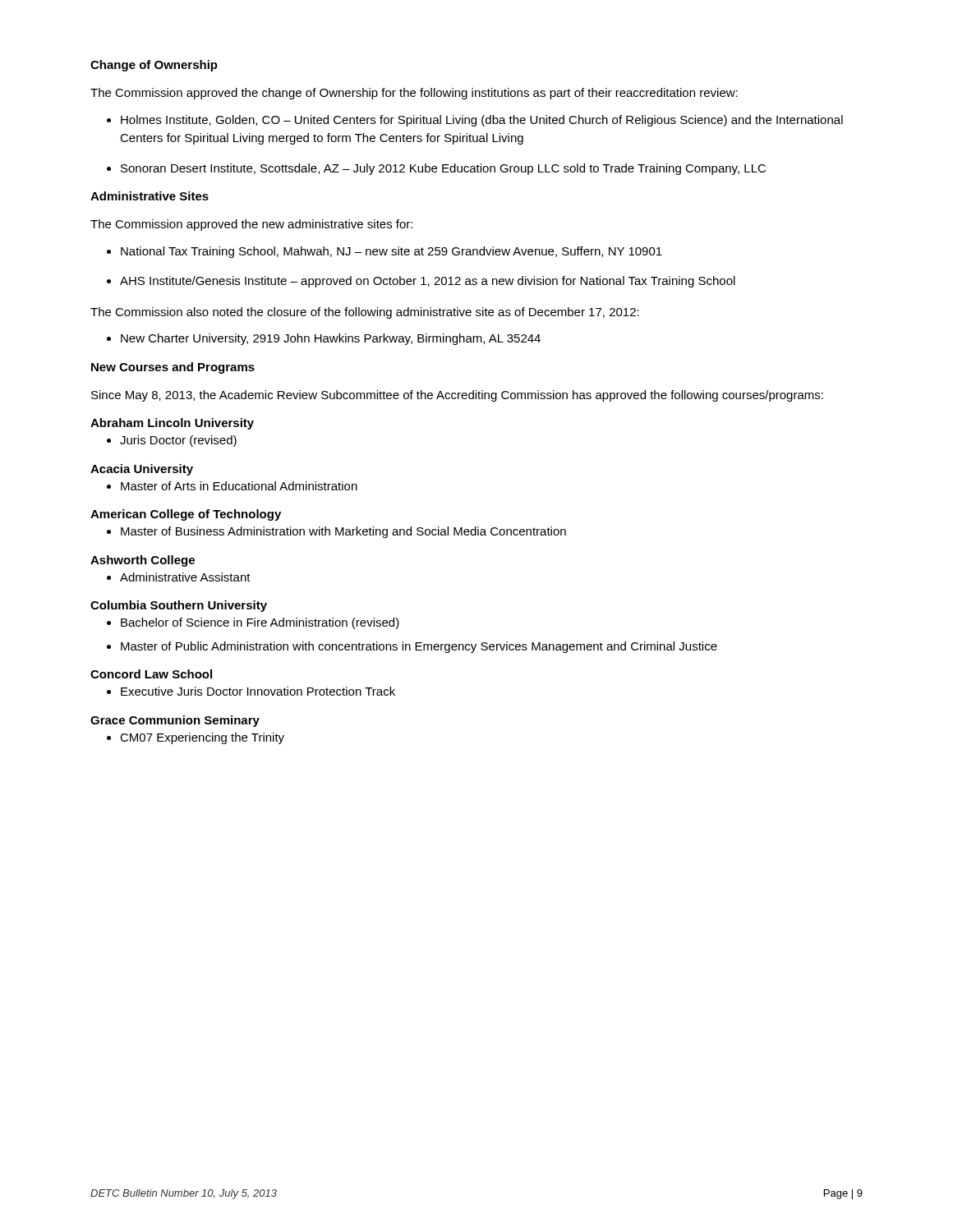Point to the block starting "Master of Business Administration with Marketing and"
953x1232 pixels.
476,532
